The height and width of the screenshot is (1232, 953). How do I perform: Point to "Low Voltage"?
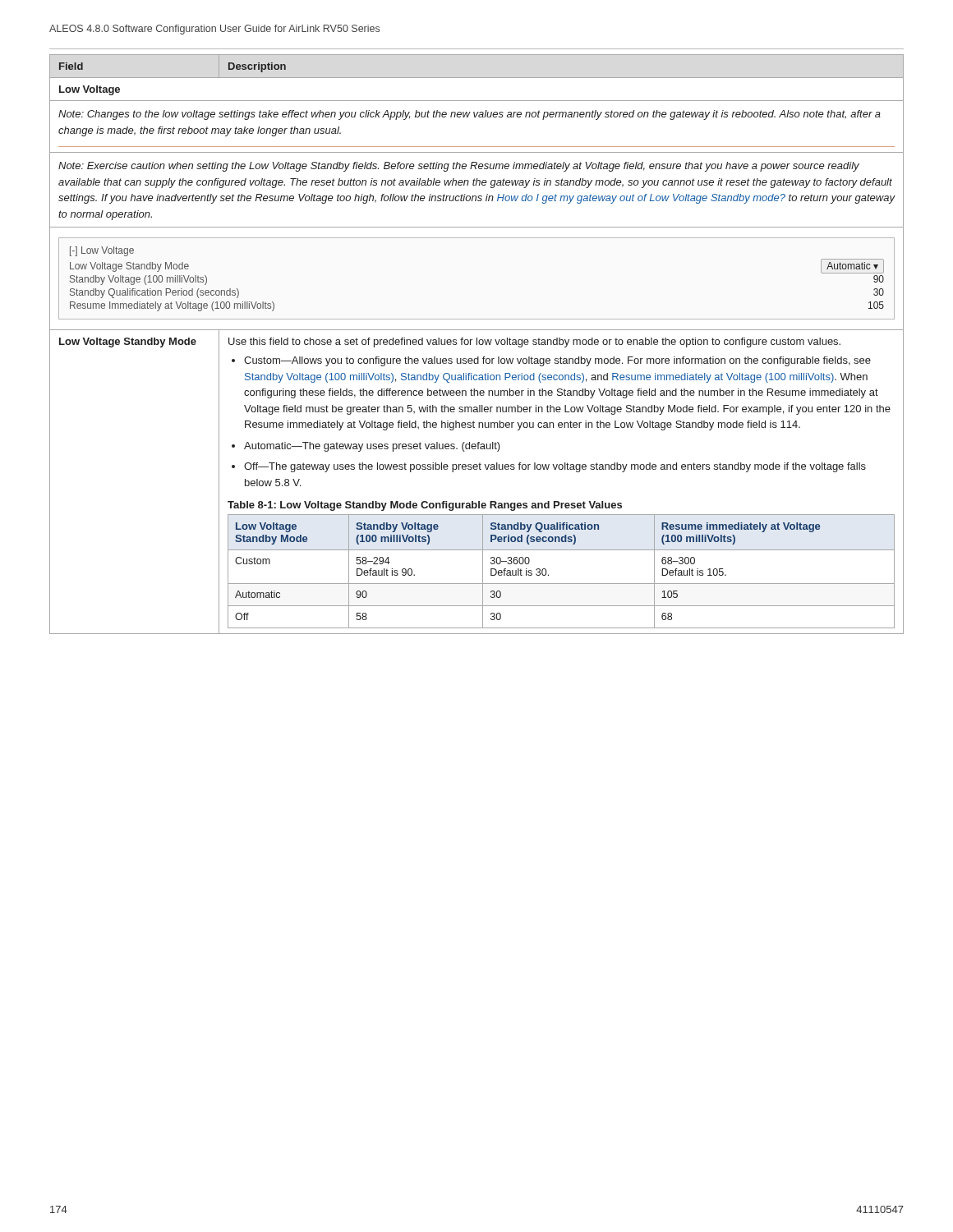coord(89,89)
